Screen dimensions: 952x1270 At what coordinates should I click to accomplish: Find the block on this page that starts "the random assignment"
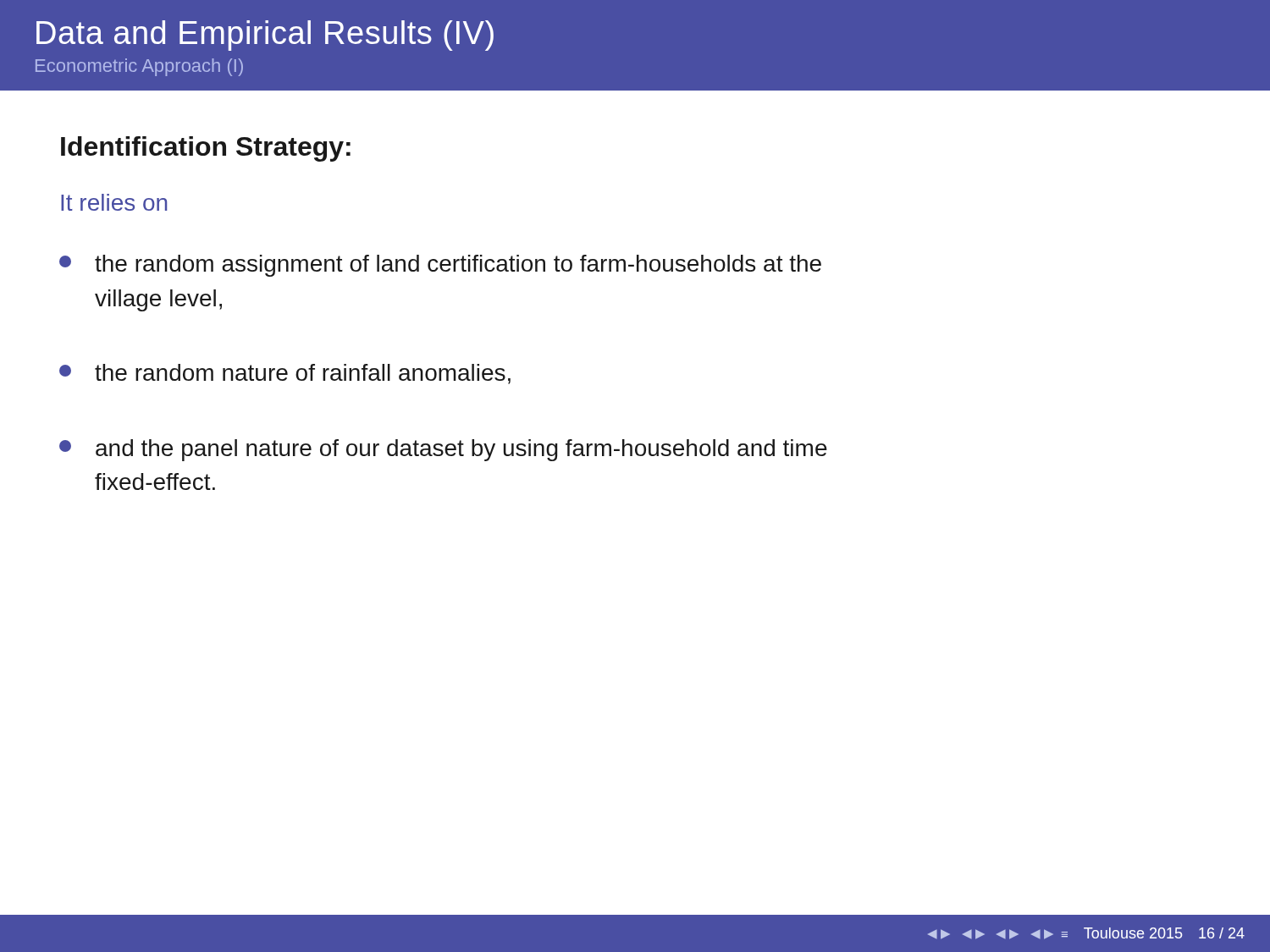(x=441, y=281)
